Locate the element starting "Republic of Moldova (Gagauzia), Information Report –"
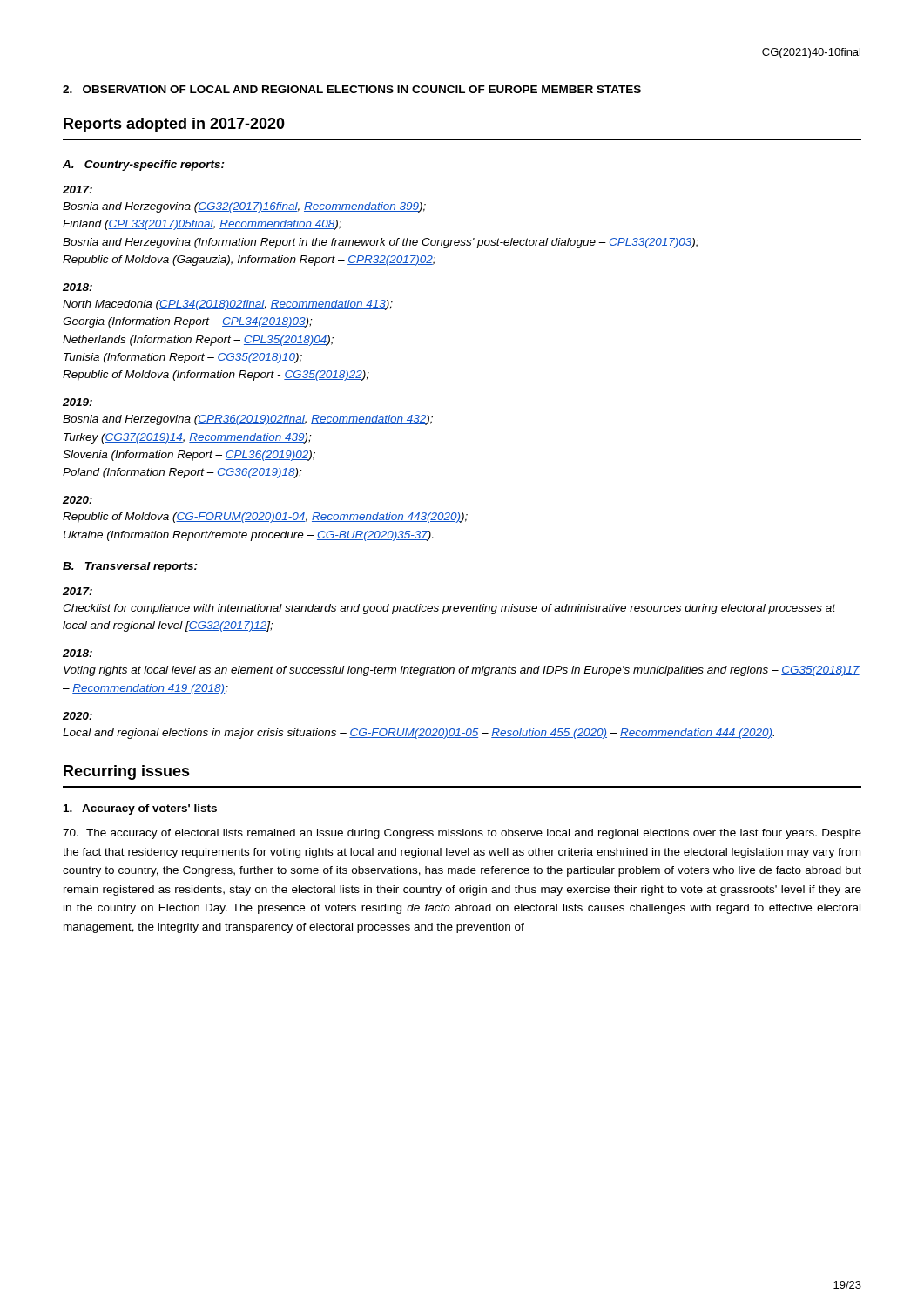Screen dimensions: 1307x924 point(249,259)
